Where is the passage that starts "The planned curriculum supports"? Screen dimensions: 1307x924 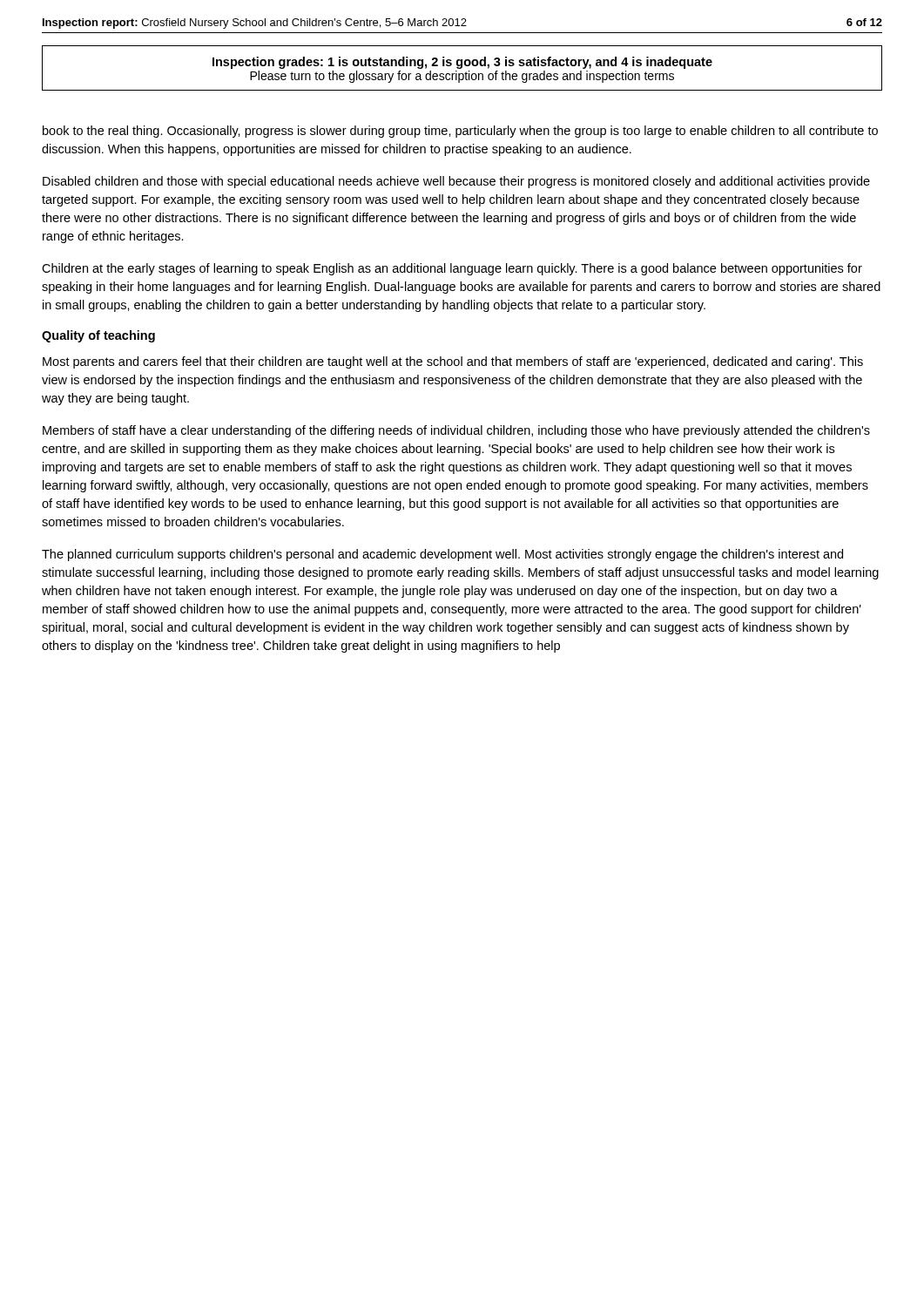460,600
